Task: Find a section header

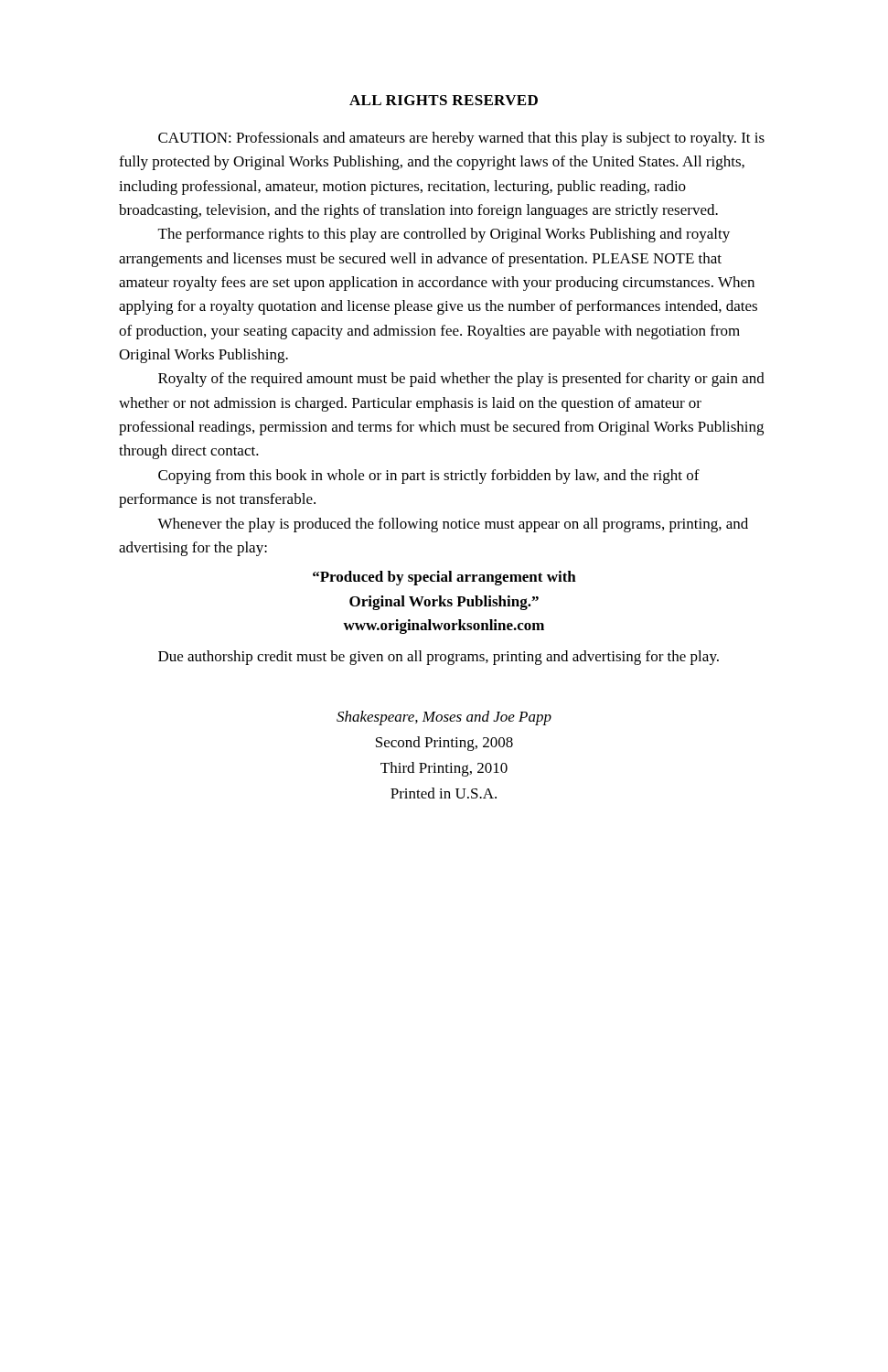Action: point(444,100)
